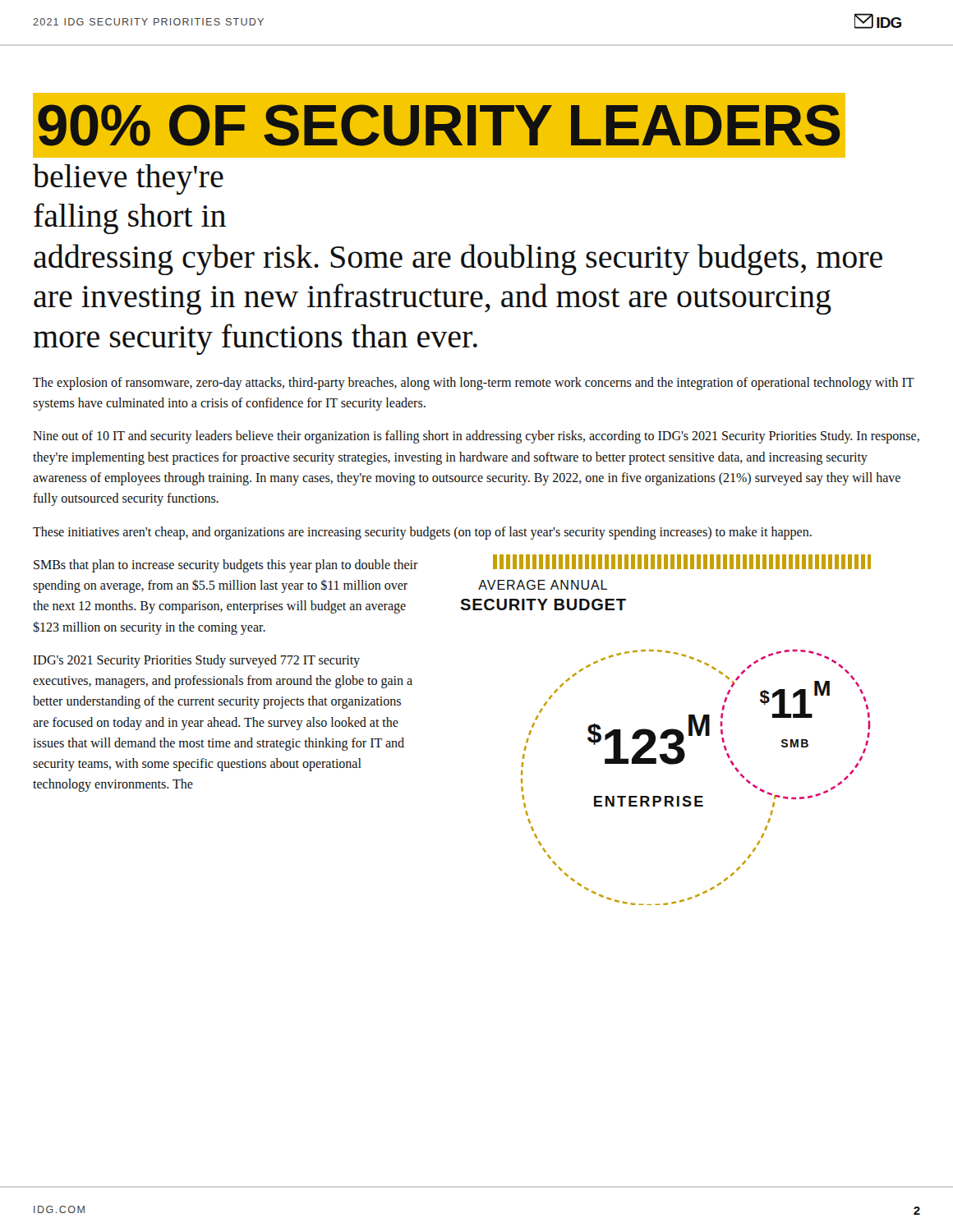Select the block starting "IDG's 2021 Security Priorities Study surveyed 772"
Image resolution: width=953 pixels, height=1232 pixels.
223,722
